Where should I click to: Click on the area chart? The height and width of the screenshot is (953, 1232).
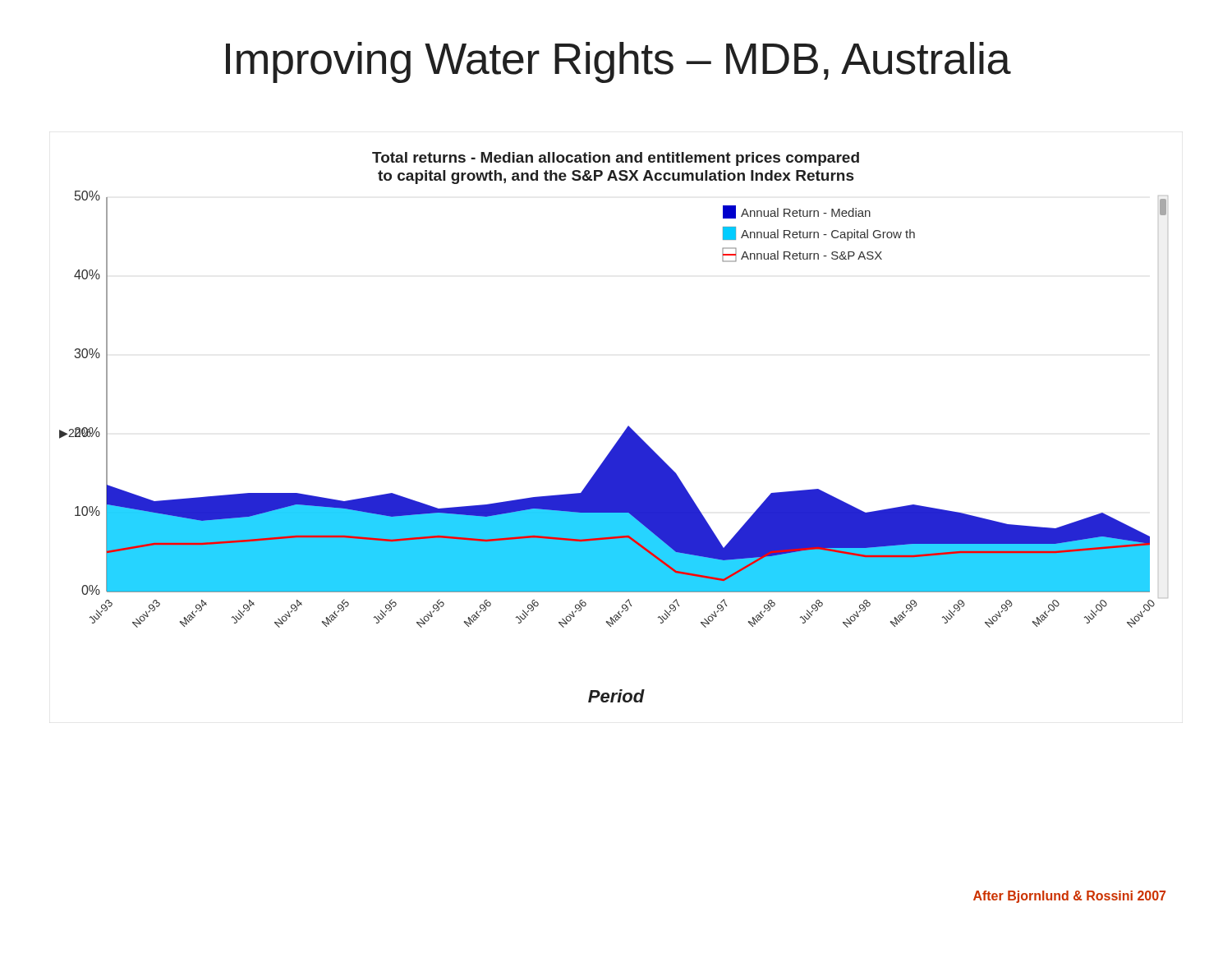tap(616, 427)
